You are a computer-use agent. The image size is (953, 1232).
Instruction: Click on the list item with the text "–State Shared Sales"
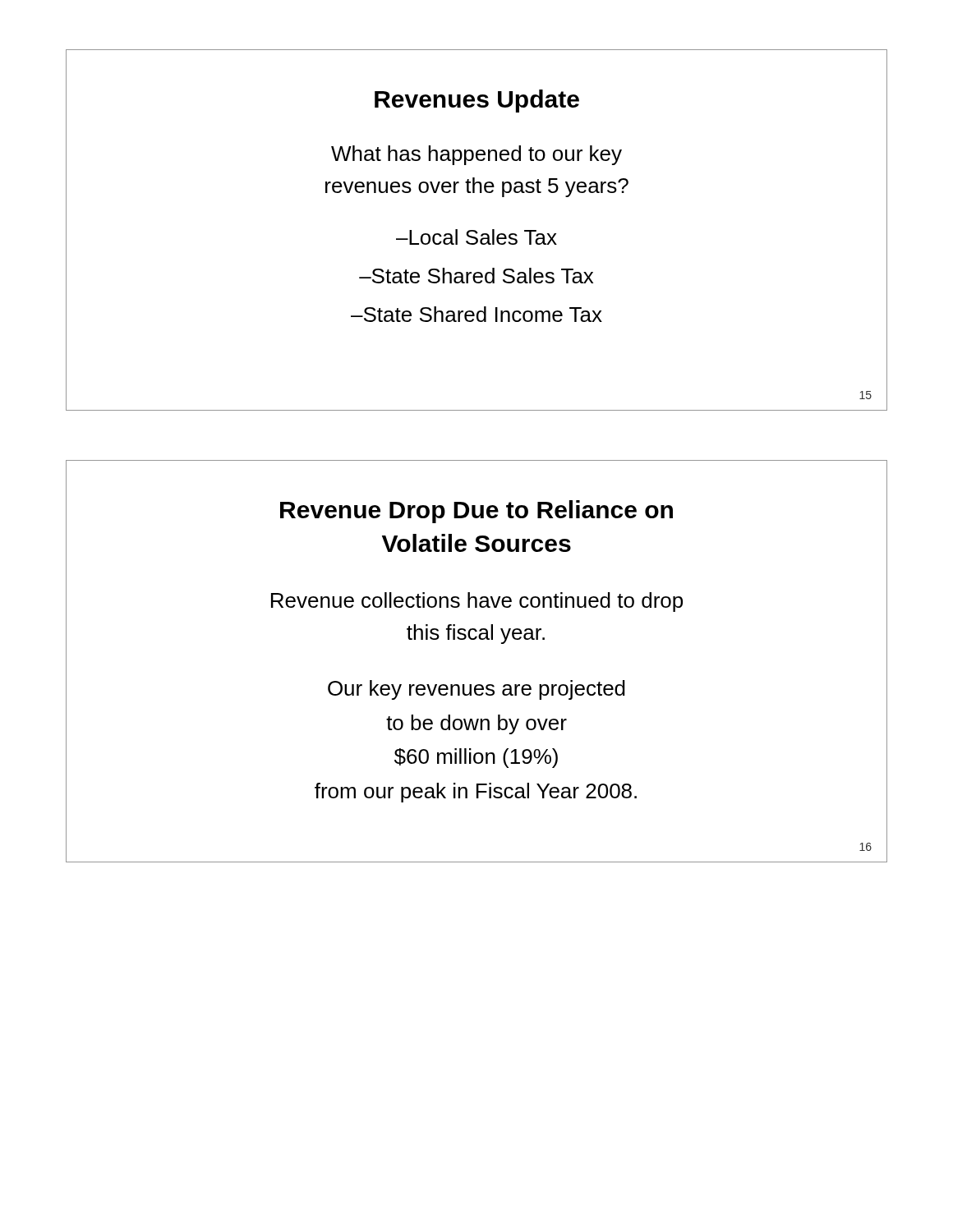(476, 276)
